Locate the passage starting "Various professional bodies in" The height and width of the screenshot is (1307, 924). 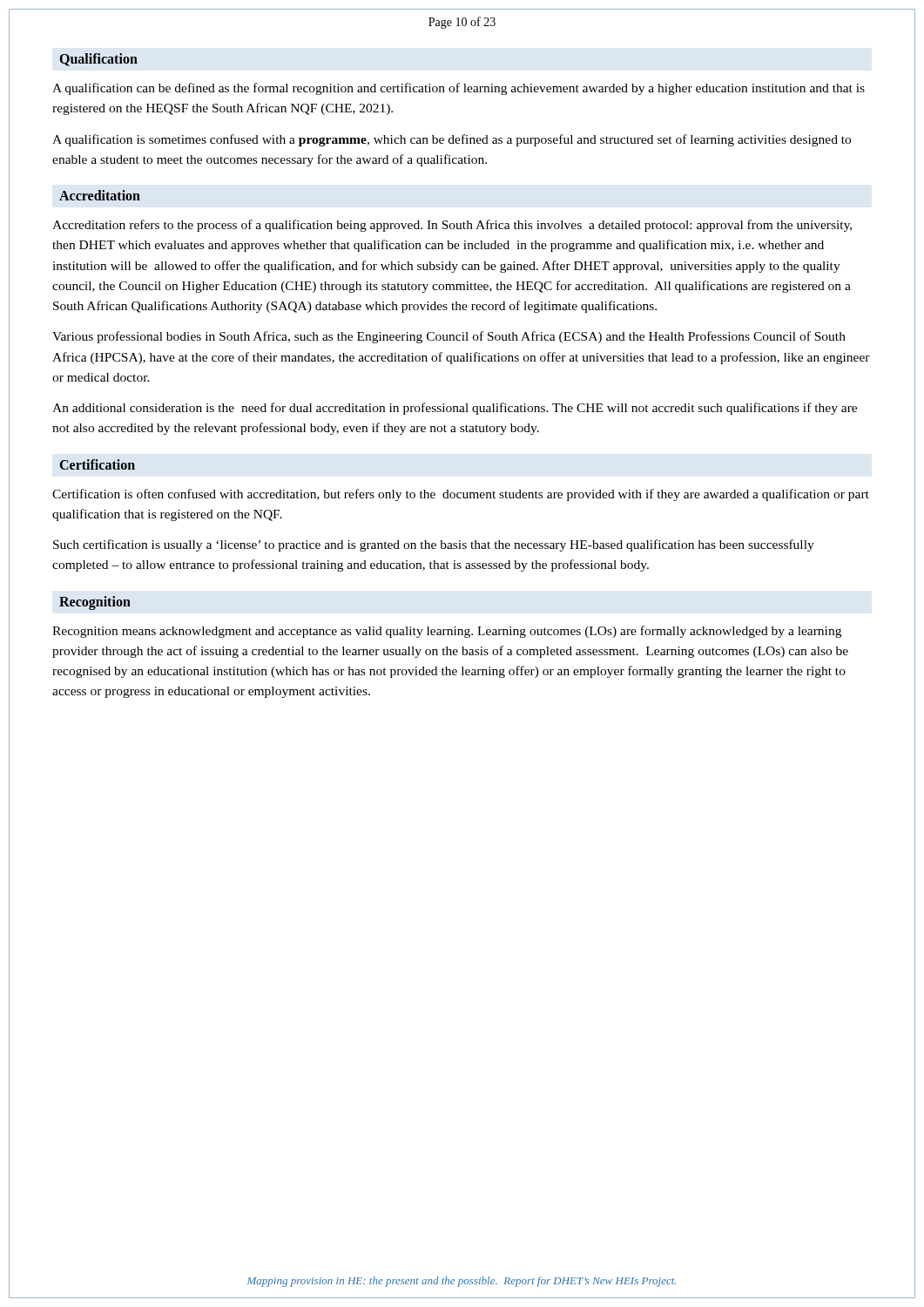pyautogui.click(x=461, y=356)
